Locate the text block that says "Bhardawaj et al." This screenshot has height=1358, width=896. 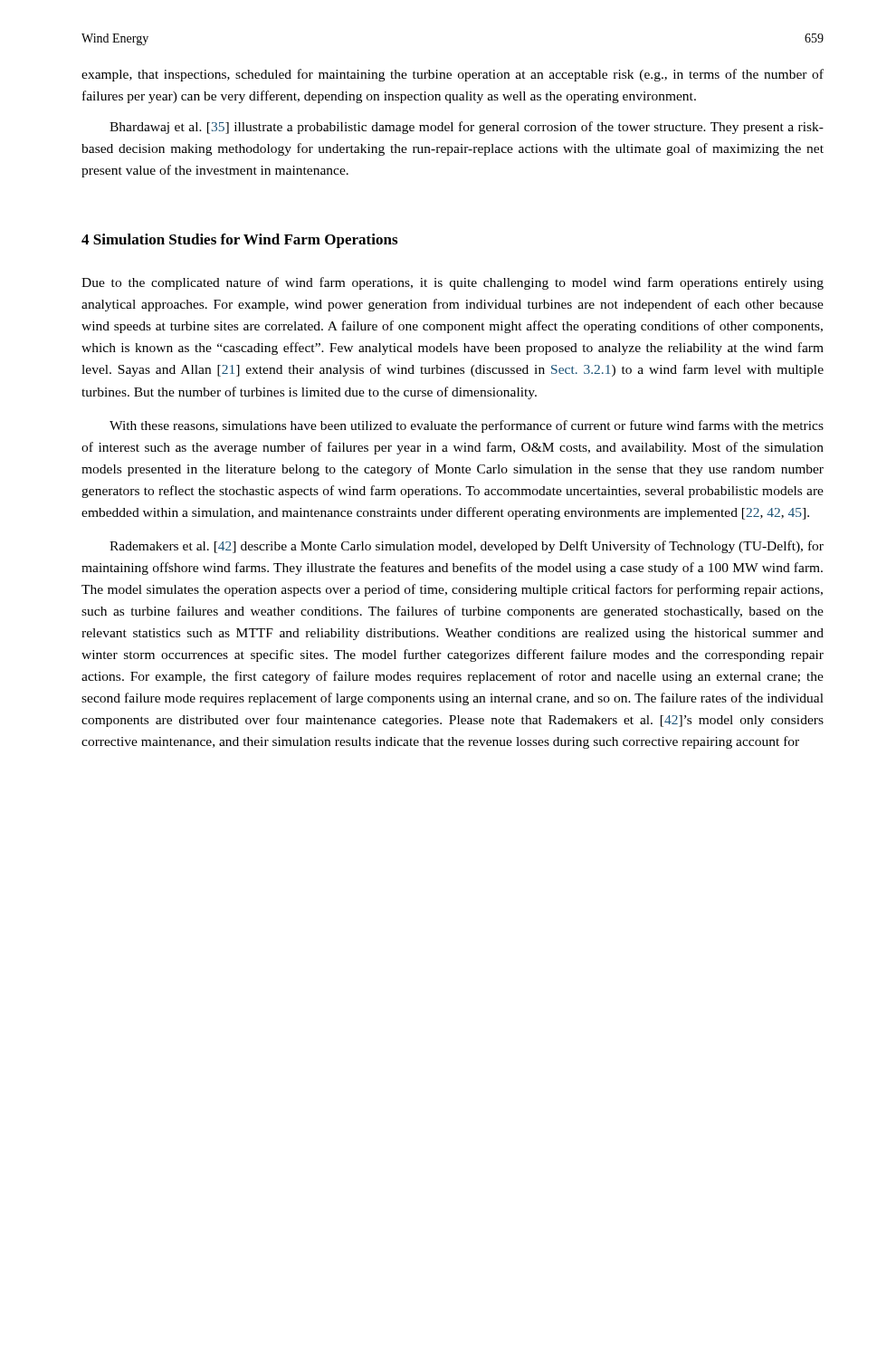[453, 149]
